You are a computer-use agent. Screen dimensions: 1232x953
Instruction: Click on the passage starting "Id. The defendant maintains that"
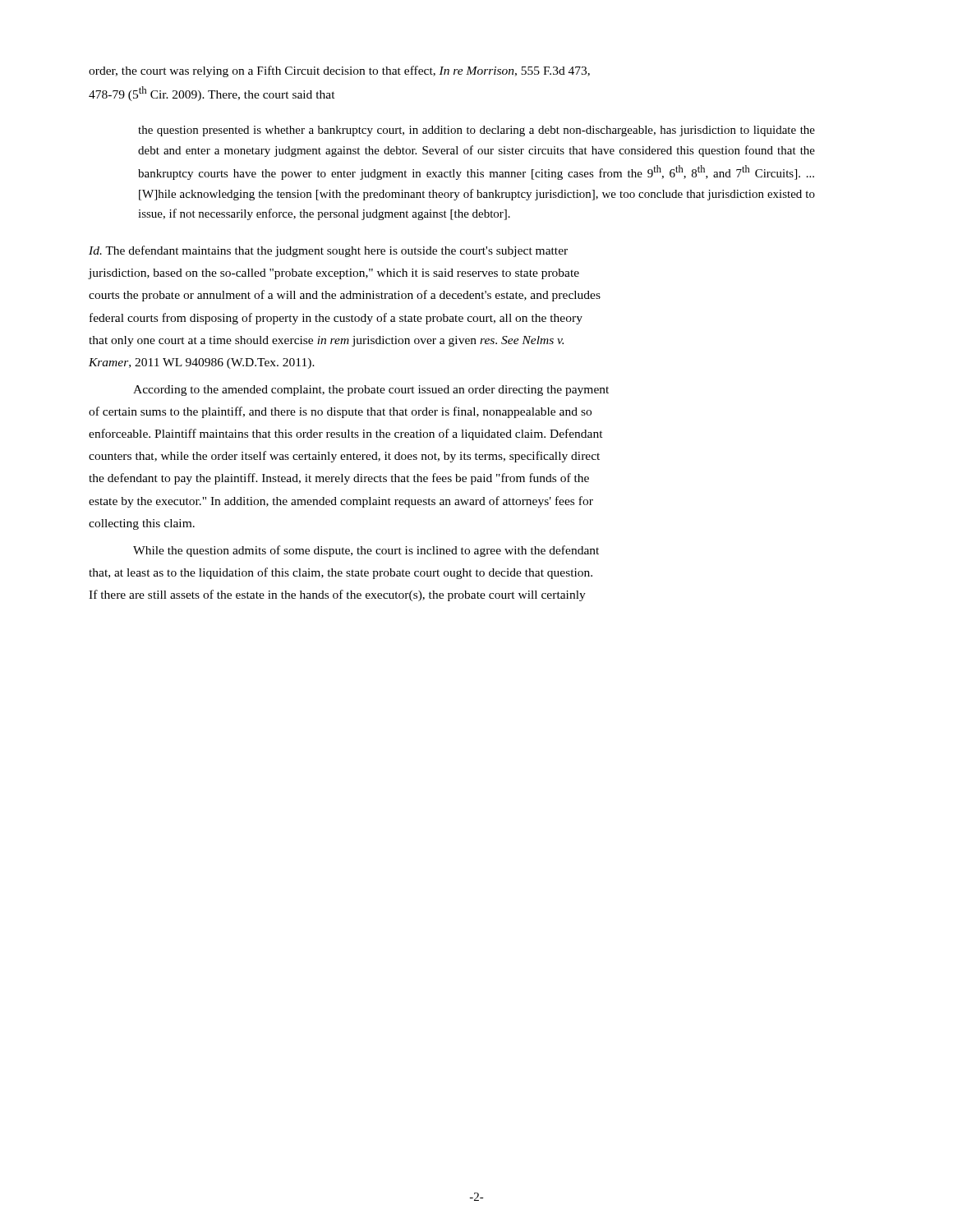point(476,306)
